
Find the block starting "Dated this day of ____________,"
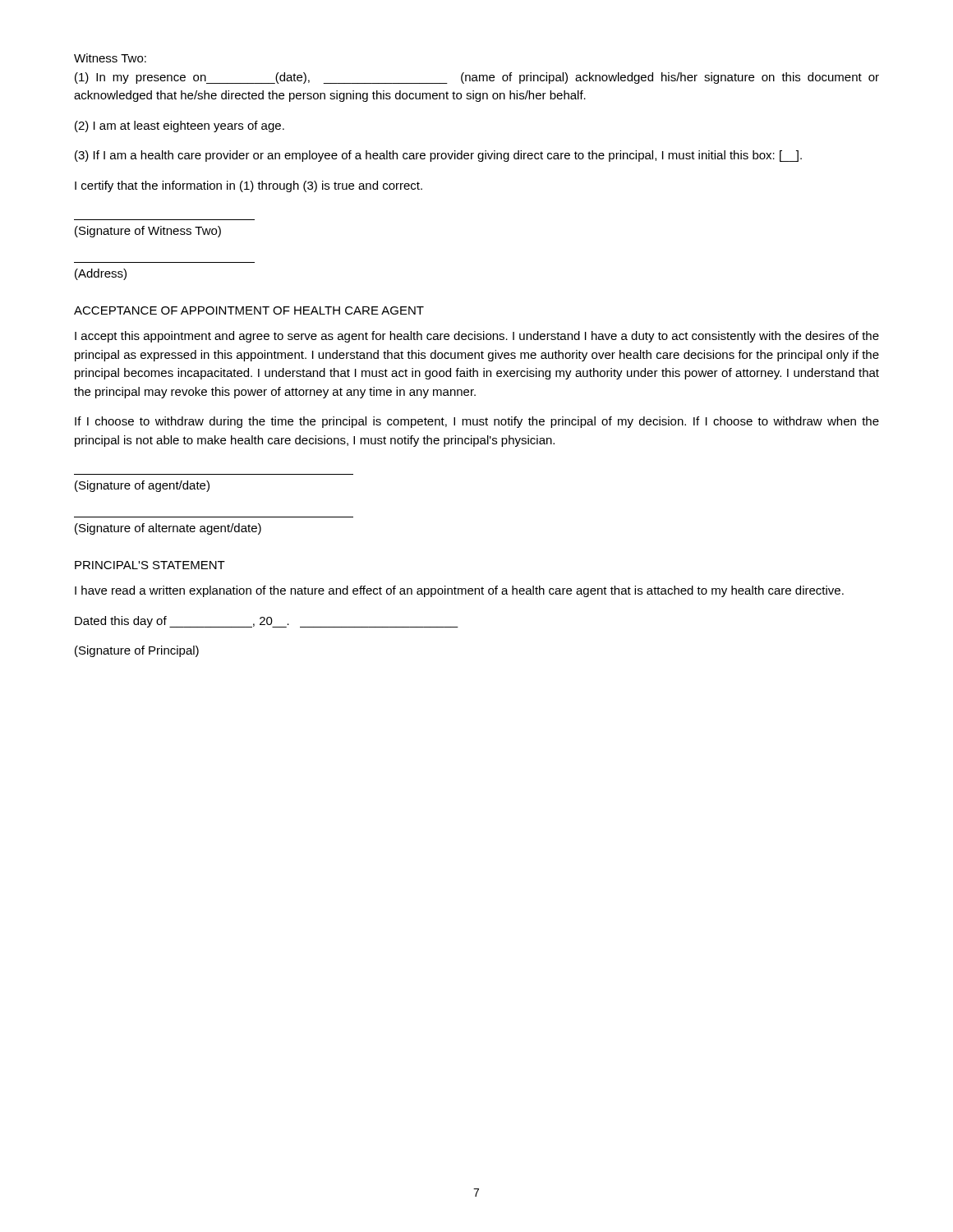pyautogui.click(x=266, y=620)
